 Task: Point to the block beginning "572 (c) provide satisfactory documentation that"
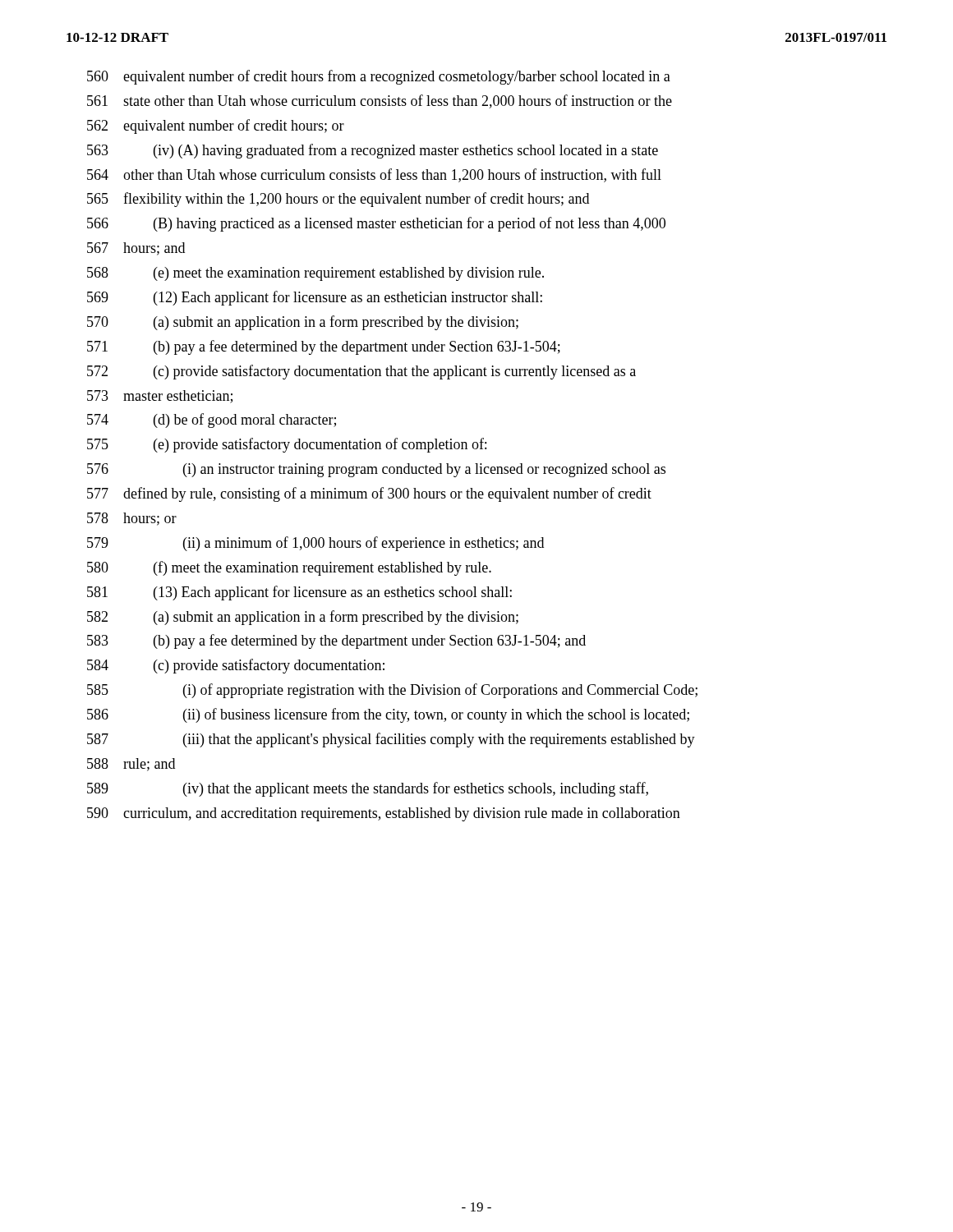[476, 372]
